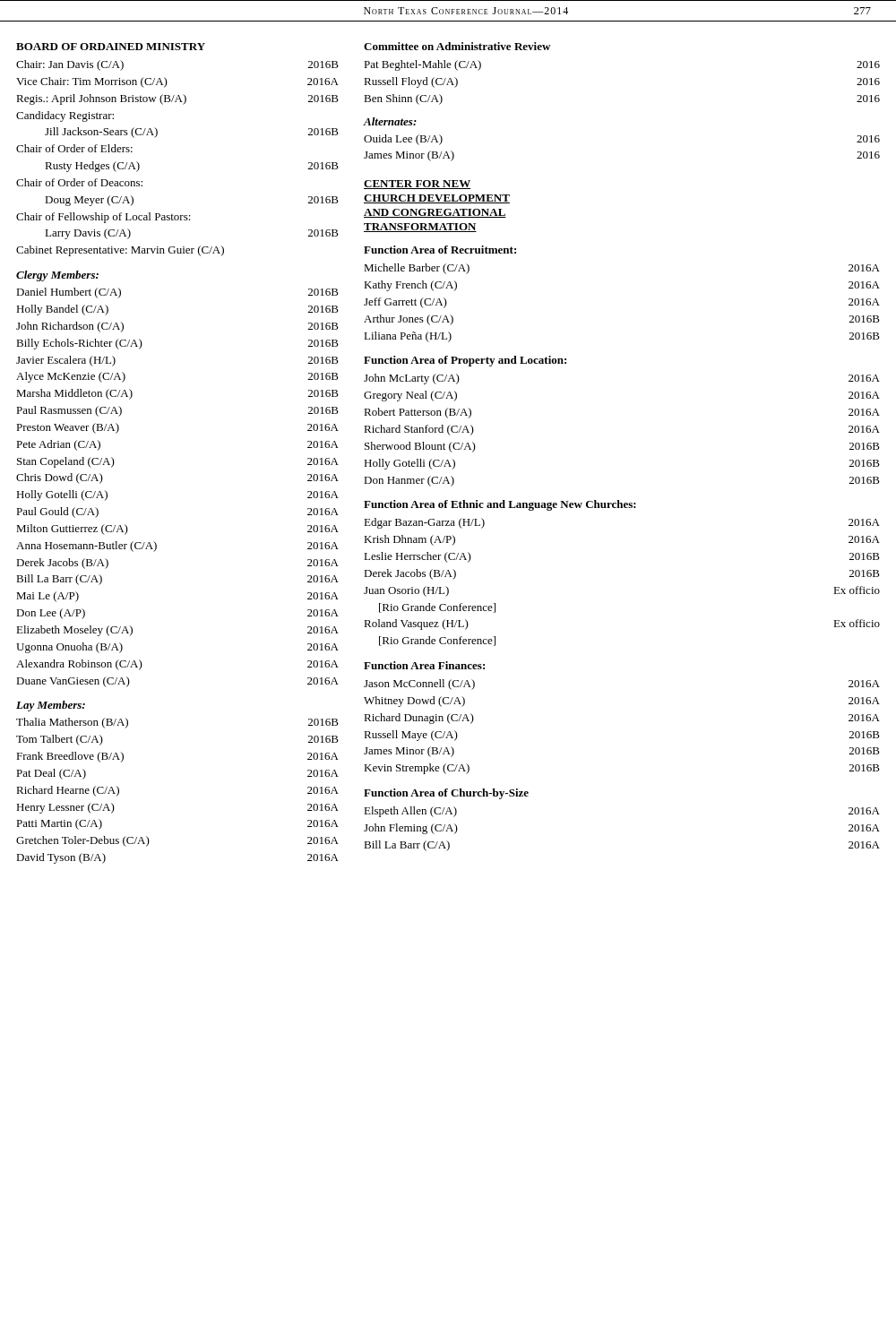Click the passage that begins "Edgar Bazan-Garza (H/L)2016A Krish"
896x1344 pixels.
(420, 523)
